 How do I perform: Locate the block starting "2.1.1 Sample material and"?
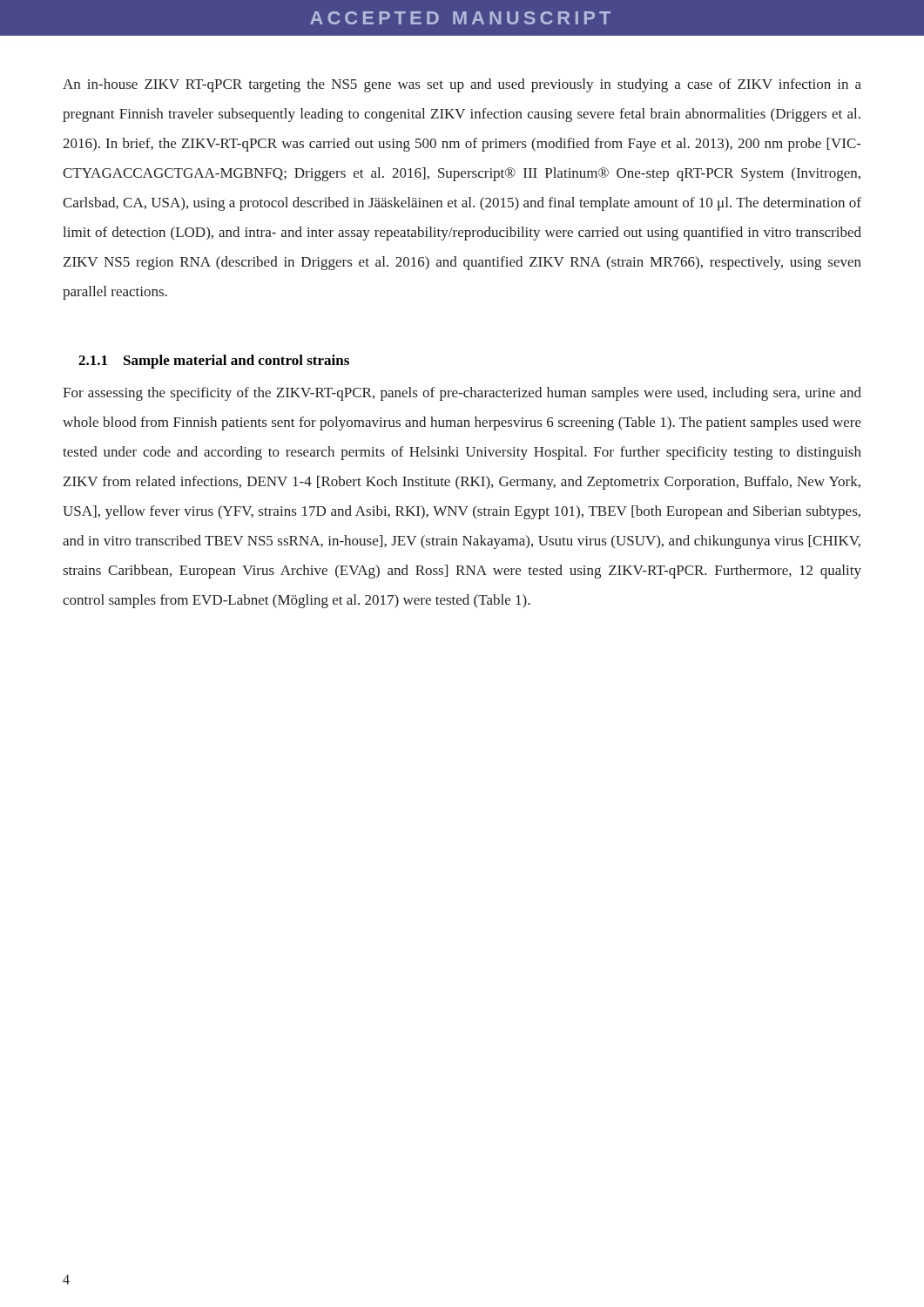tap(214, 360)
